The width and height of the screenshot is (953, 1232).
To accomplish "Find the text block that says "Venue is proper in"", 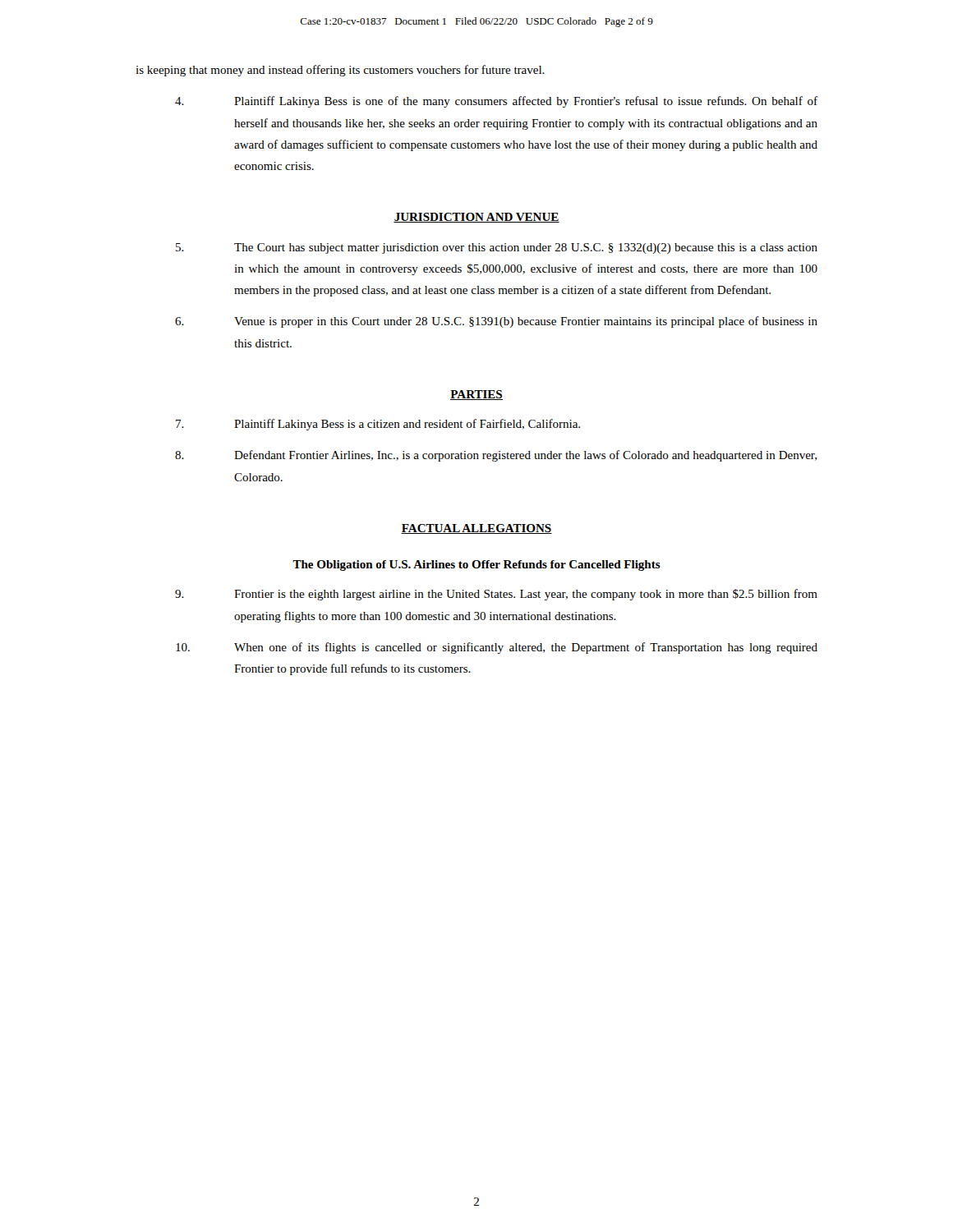I will (476, 332).
